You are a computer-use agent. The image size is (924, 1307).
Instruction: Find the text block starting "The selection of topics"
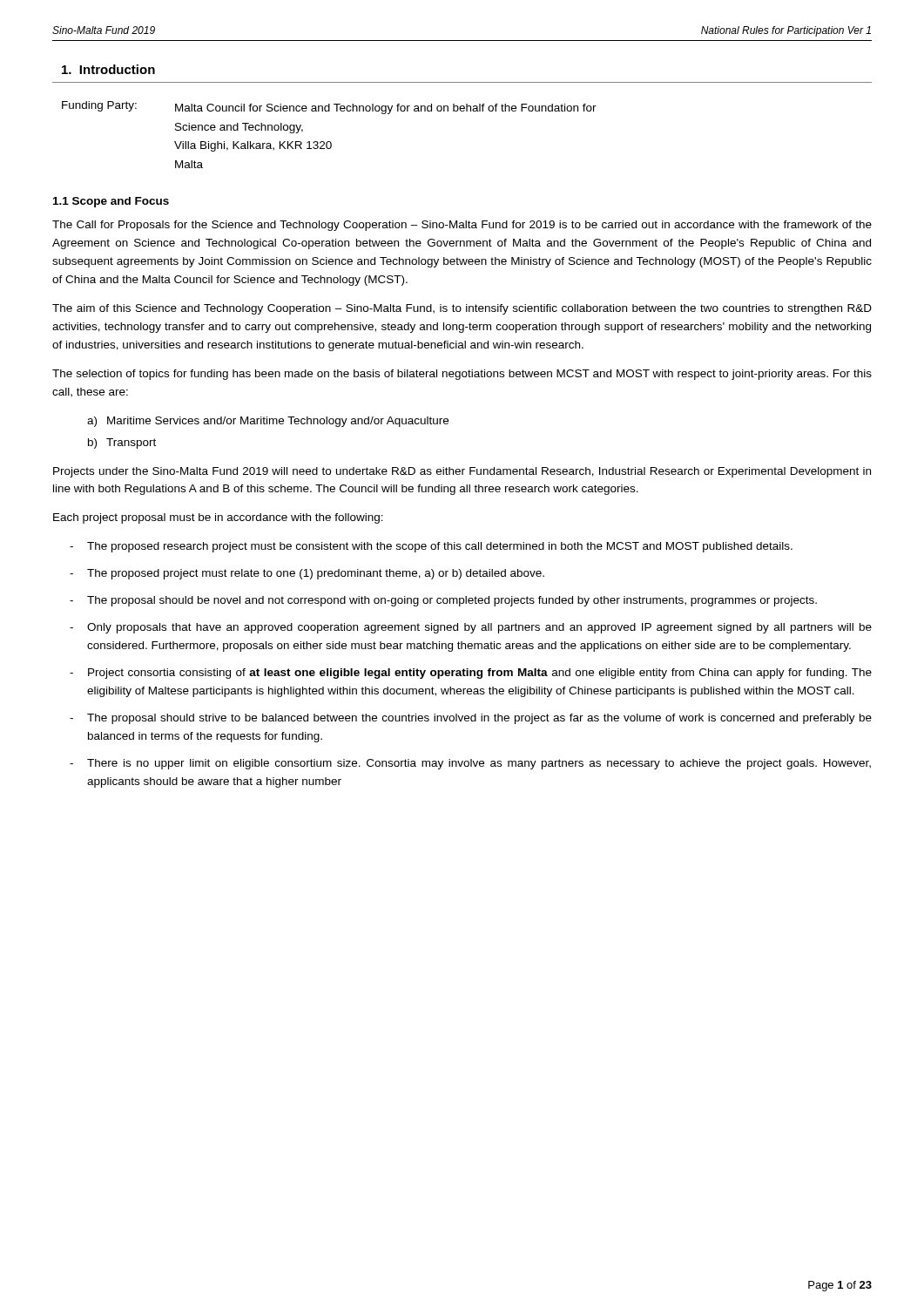tap(462, 382)
